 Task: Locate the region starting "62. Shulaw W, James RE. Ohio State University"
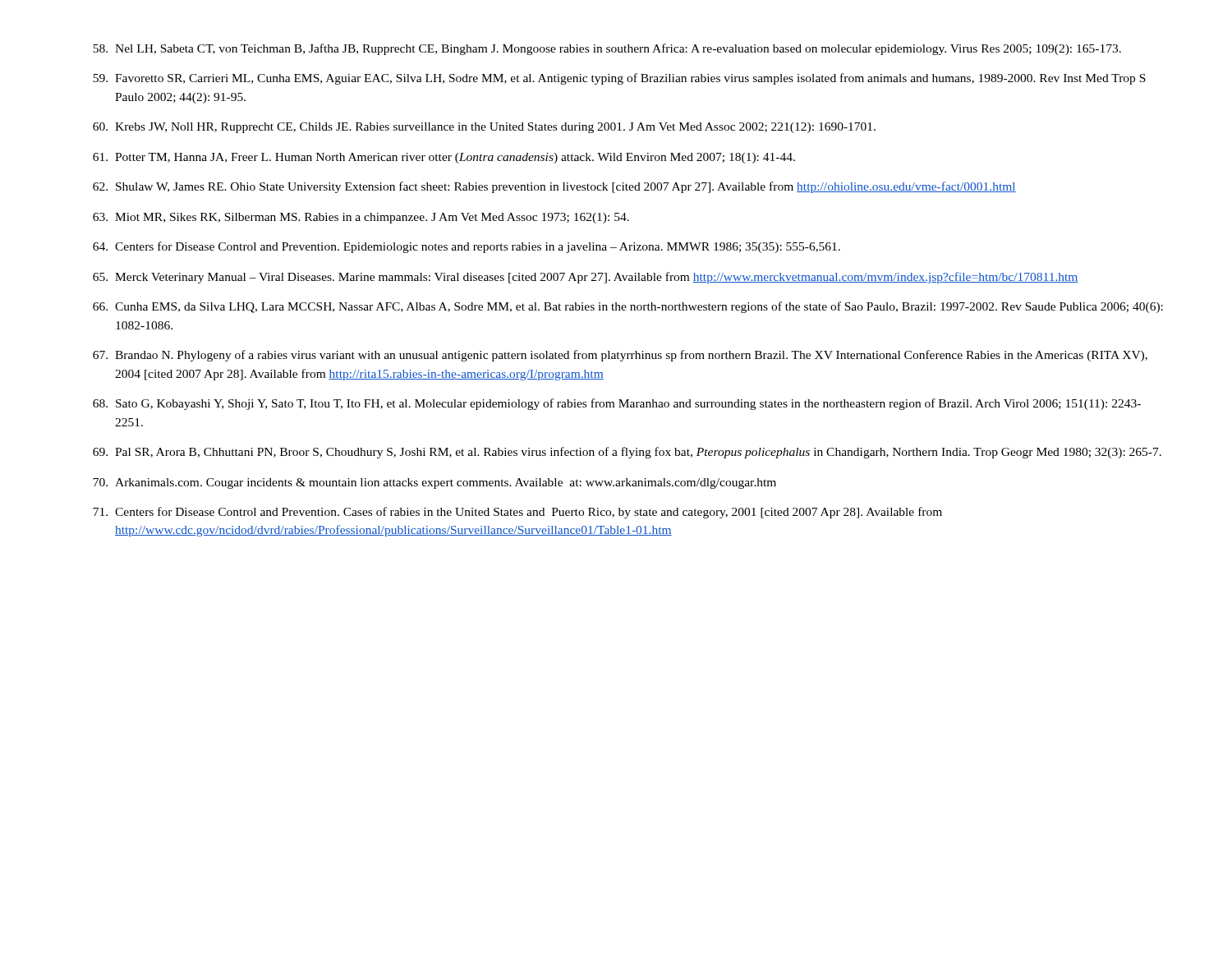616,187
